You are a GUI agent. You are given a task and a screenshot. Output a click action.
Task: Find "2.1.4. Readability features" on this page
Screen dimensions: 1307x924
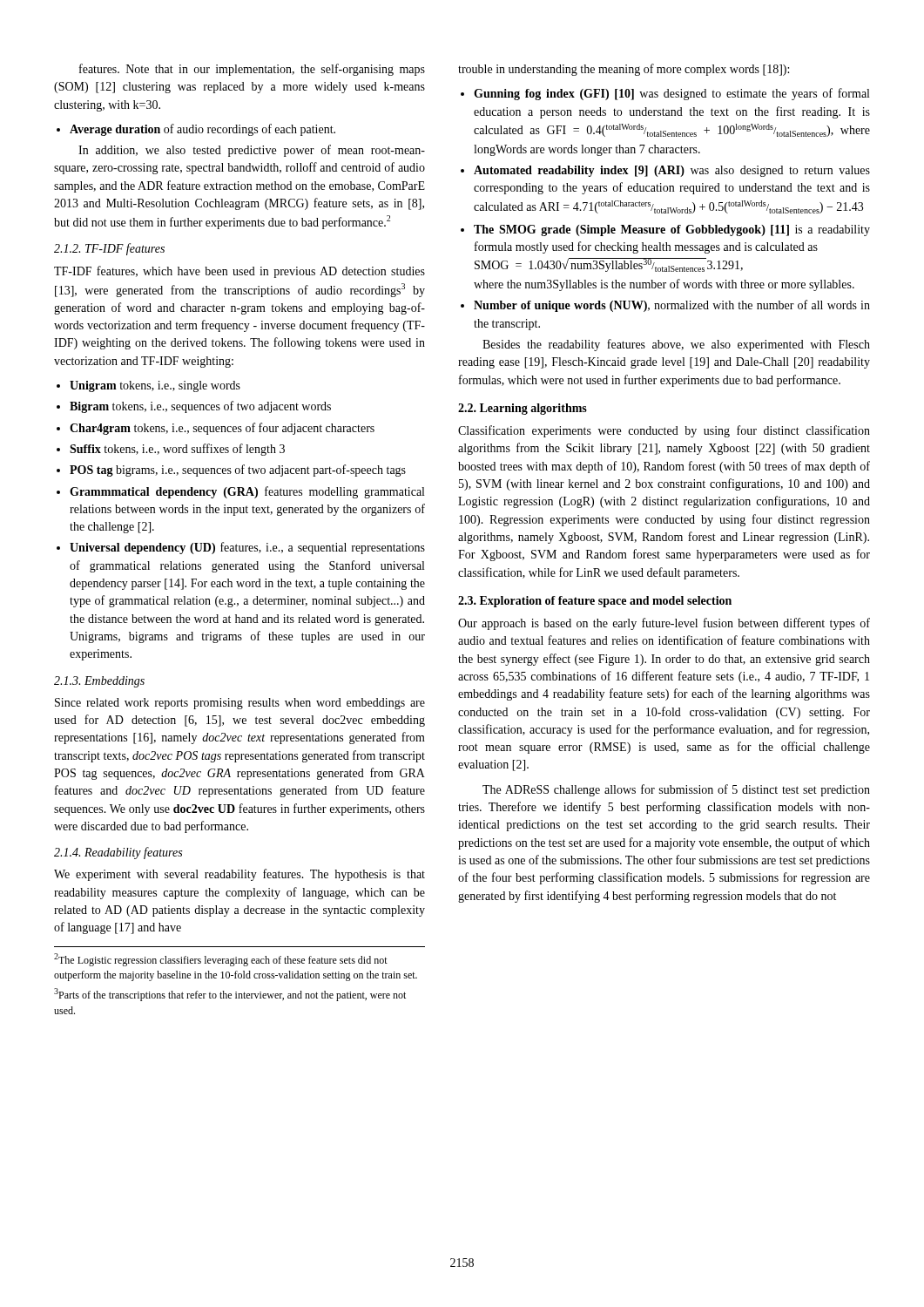[118, 853]
